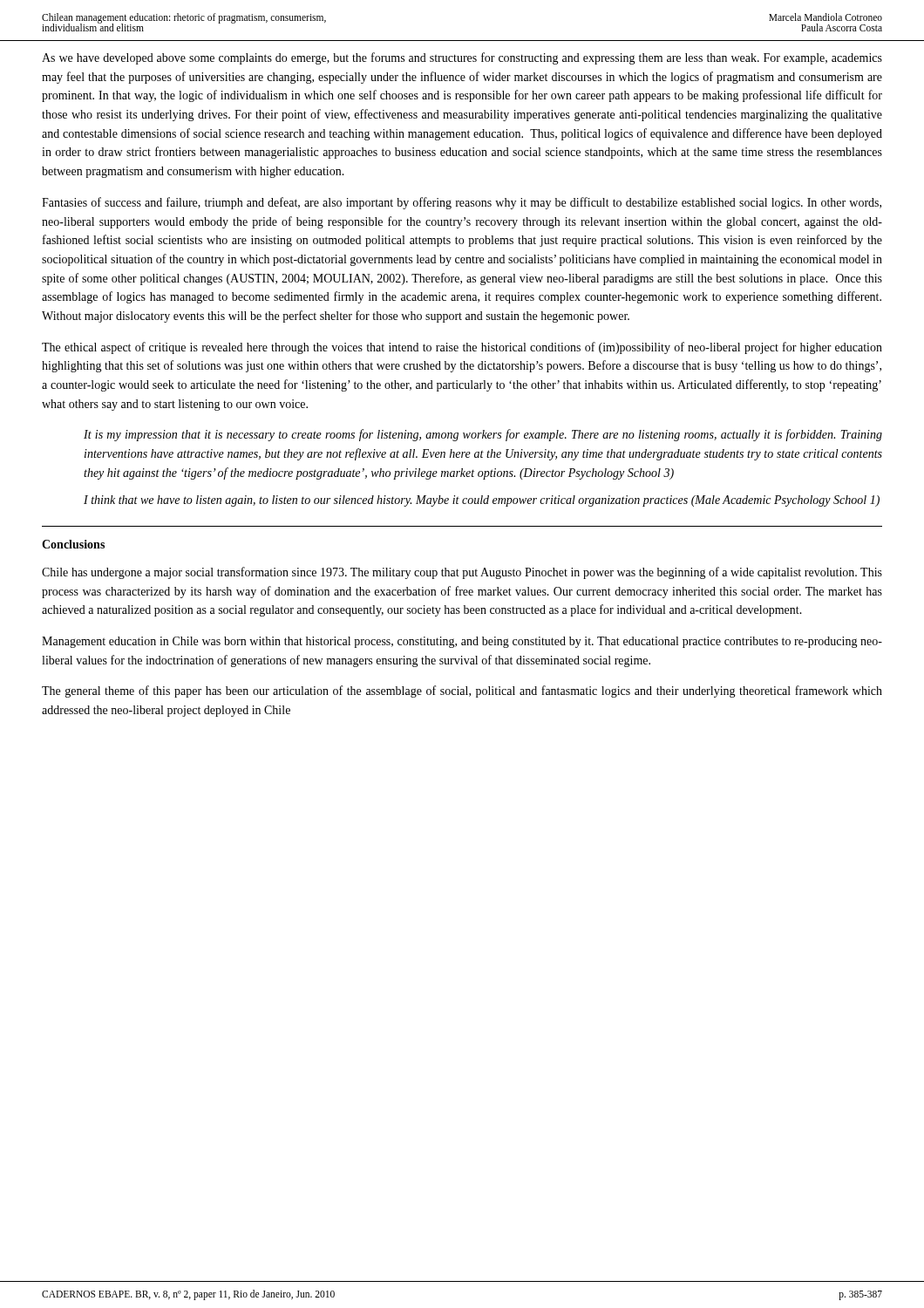
Task: Locate the passage starting "It is my impression that it is necessary"
Action: point(483,454)
